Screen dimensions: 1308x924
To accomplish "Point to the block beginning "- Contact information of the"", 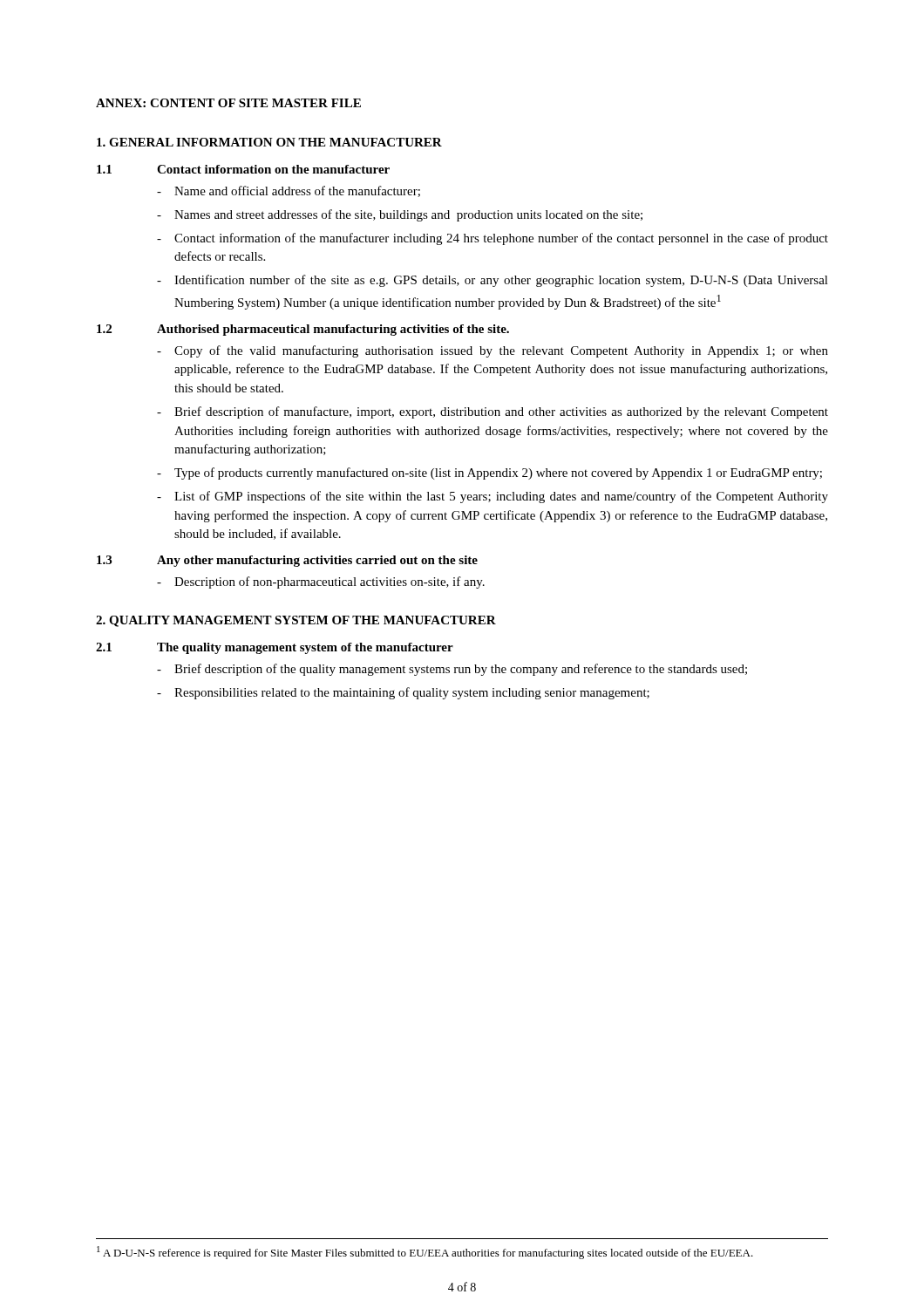I will click(x=492, y=248).
